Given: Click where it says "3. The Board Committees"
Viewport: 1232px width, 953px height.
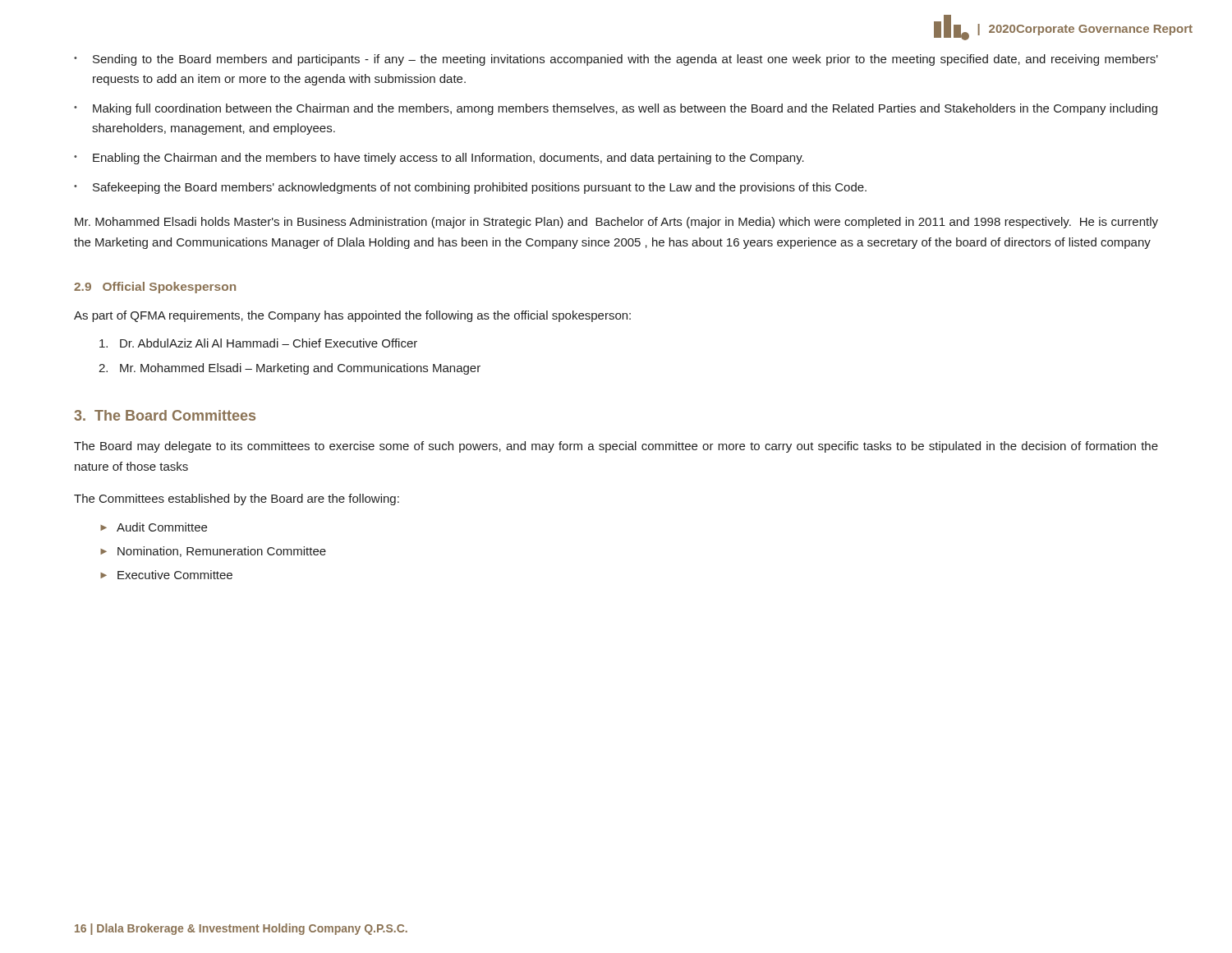Looking at the screenshot, I should click(x=165, y=416).
